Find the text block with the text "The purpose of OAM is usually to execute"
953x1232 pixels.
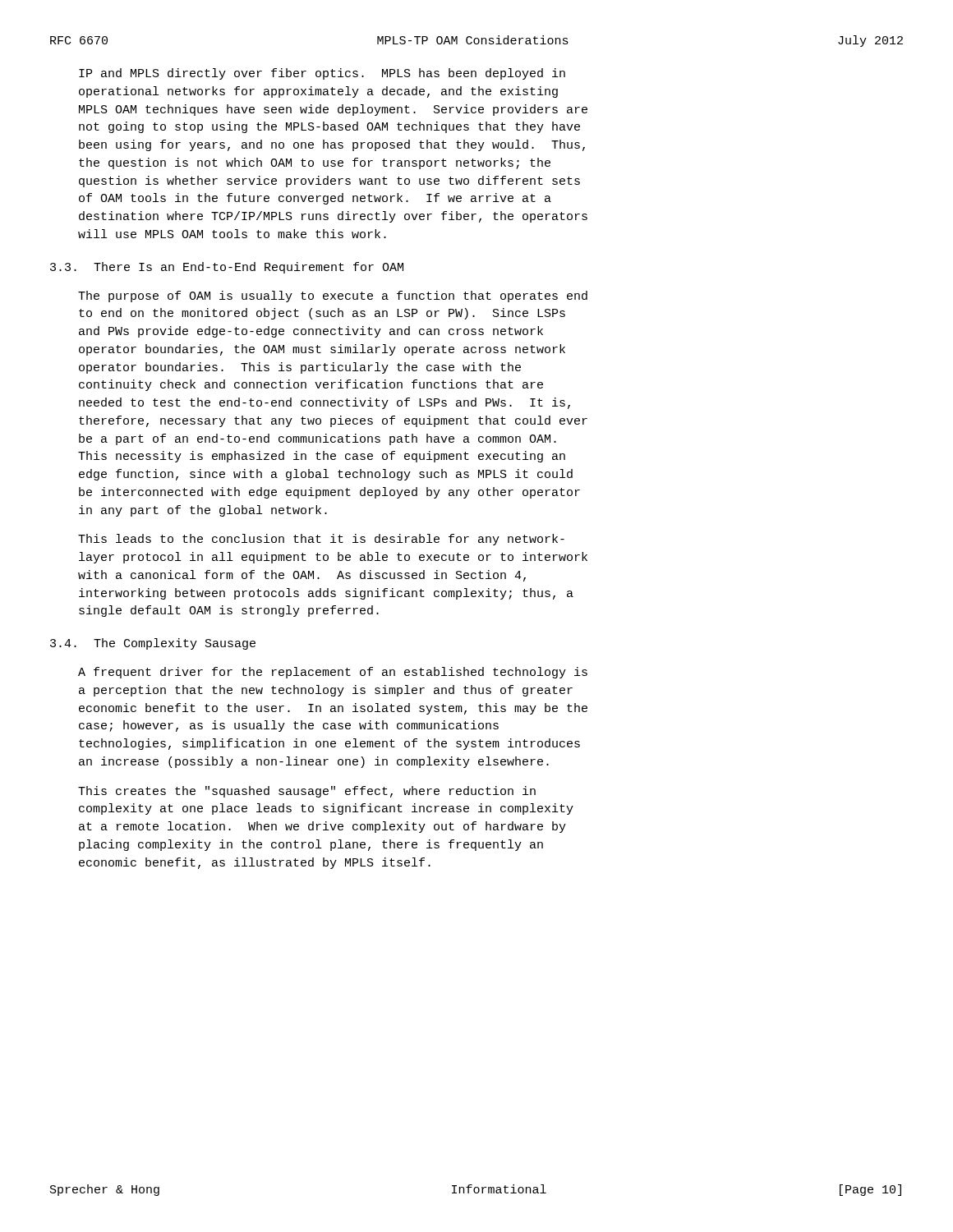coord(333,404)
